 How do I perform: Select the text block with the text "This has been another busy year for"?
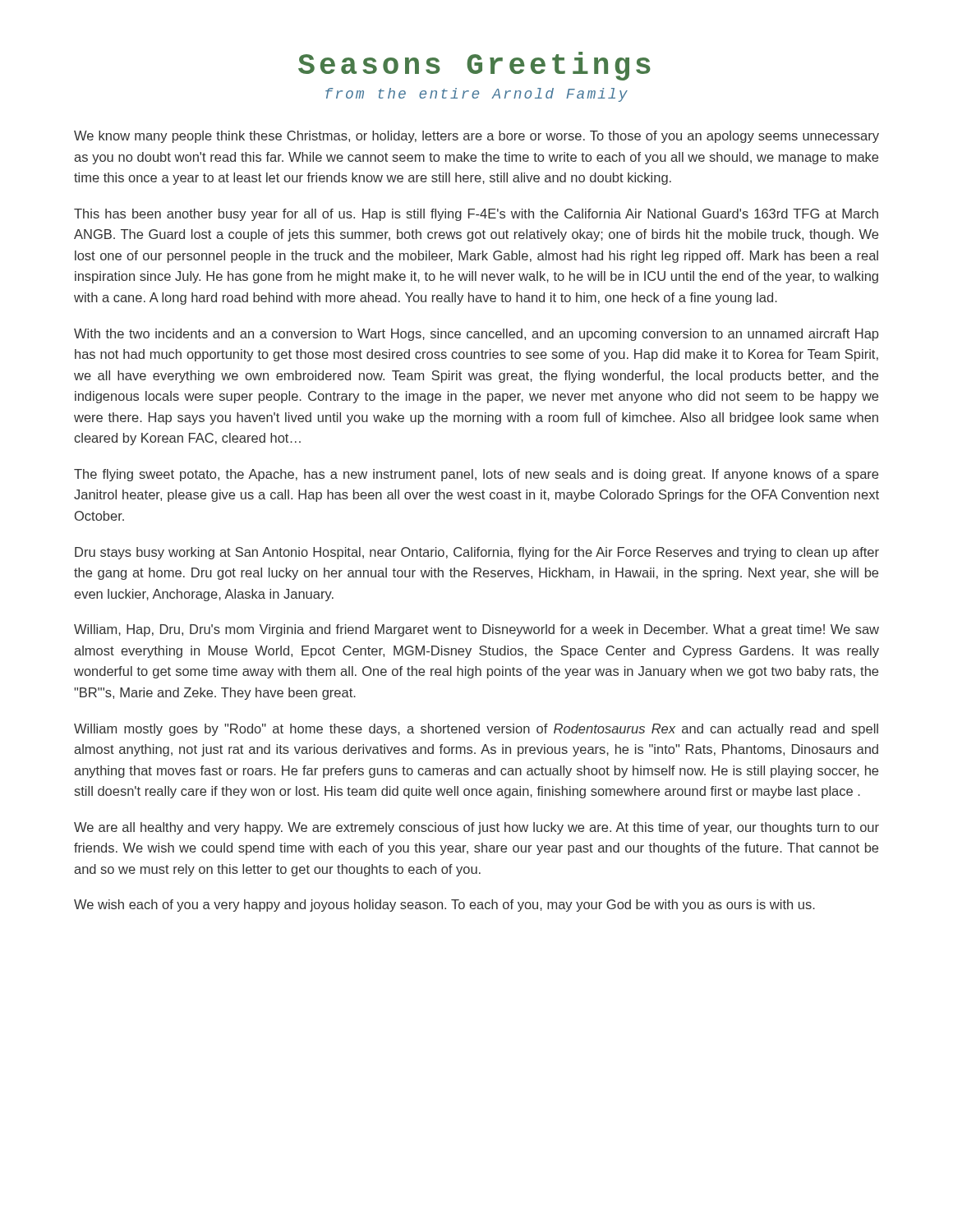coord(476,255)
